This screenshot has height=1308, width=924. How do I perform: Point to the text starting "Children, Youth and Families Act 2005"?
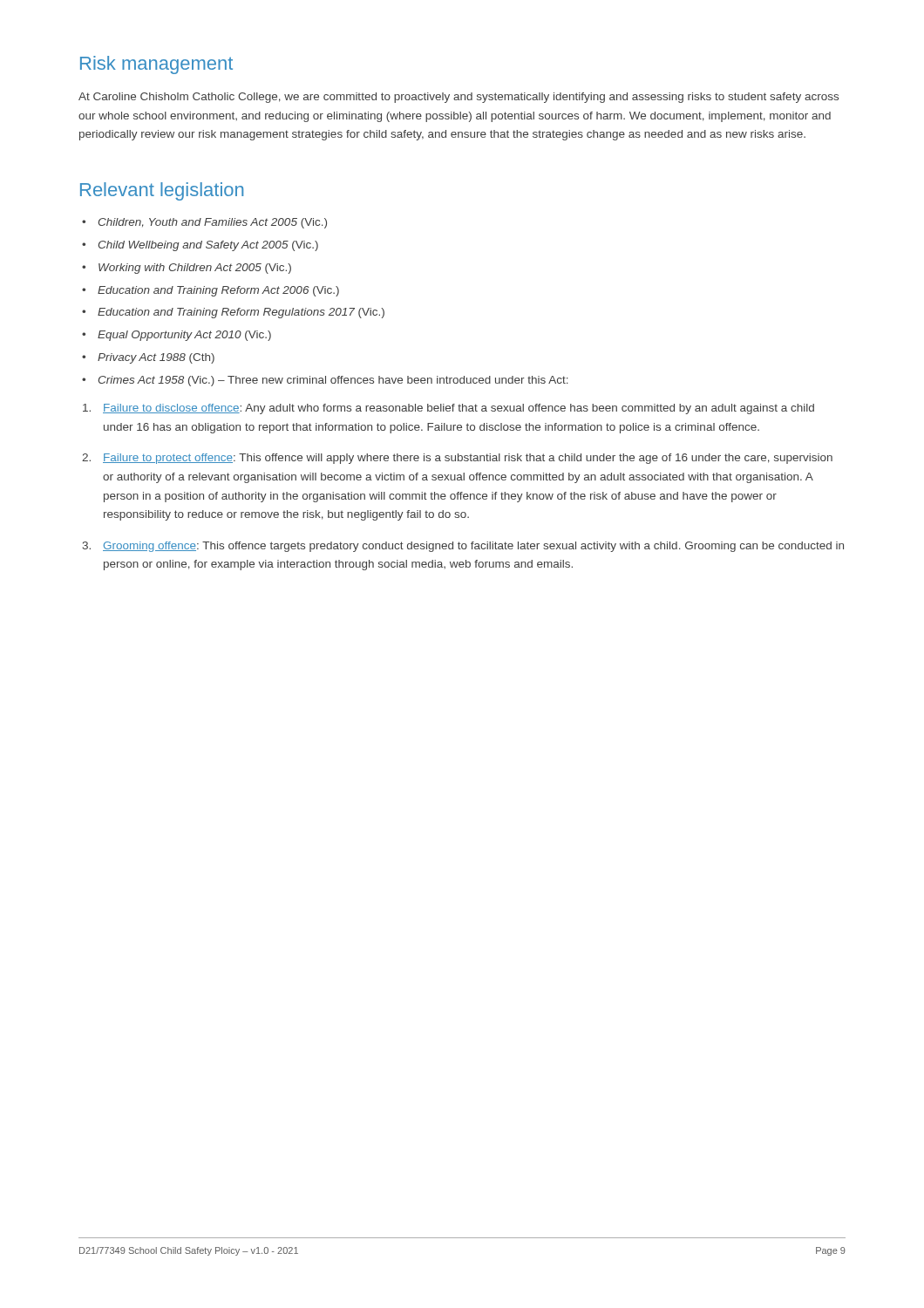click(x=213, y=222)
